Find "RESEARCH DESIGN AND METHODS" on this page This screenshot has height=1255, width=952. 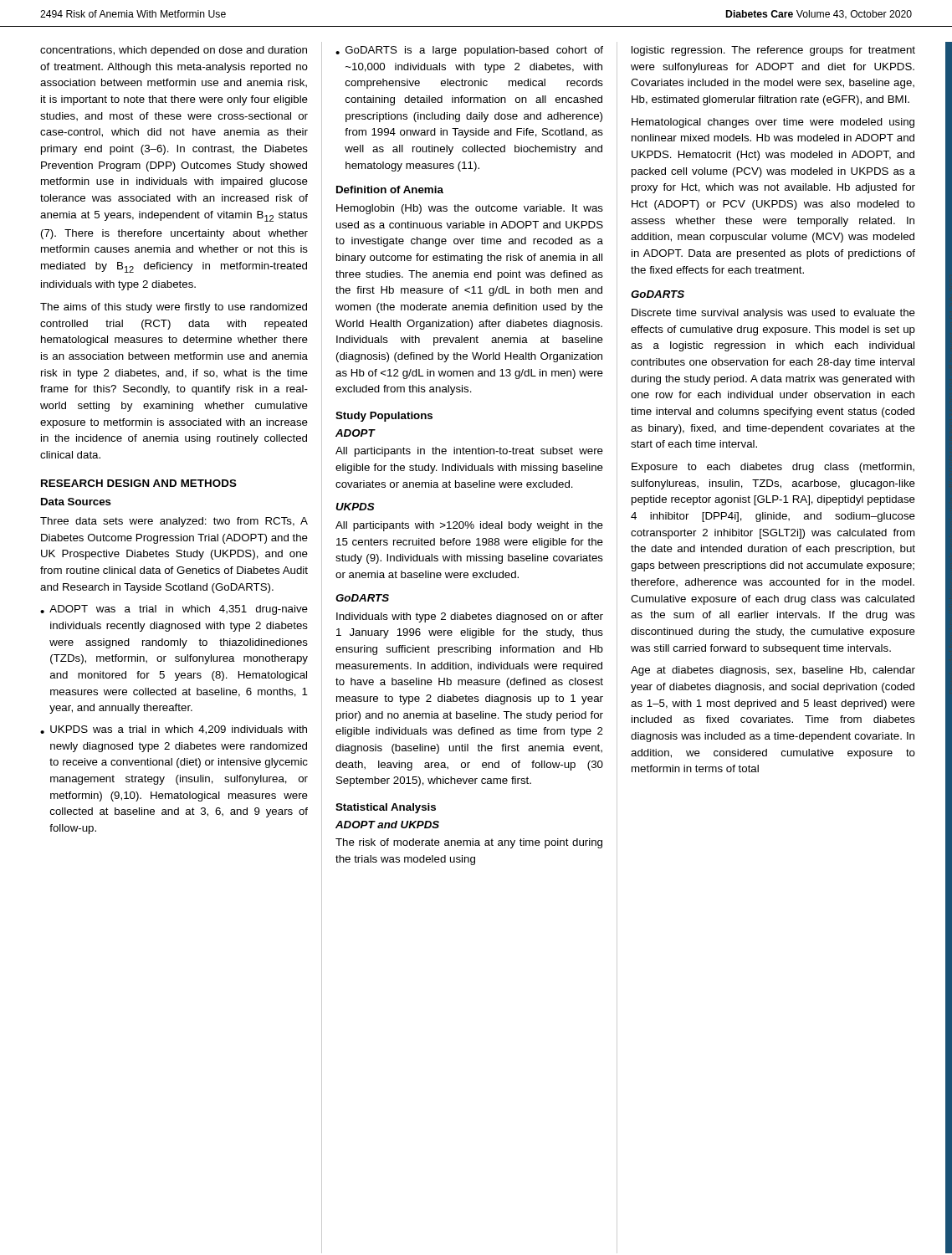pyautogui.click(x=139, y=483)
